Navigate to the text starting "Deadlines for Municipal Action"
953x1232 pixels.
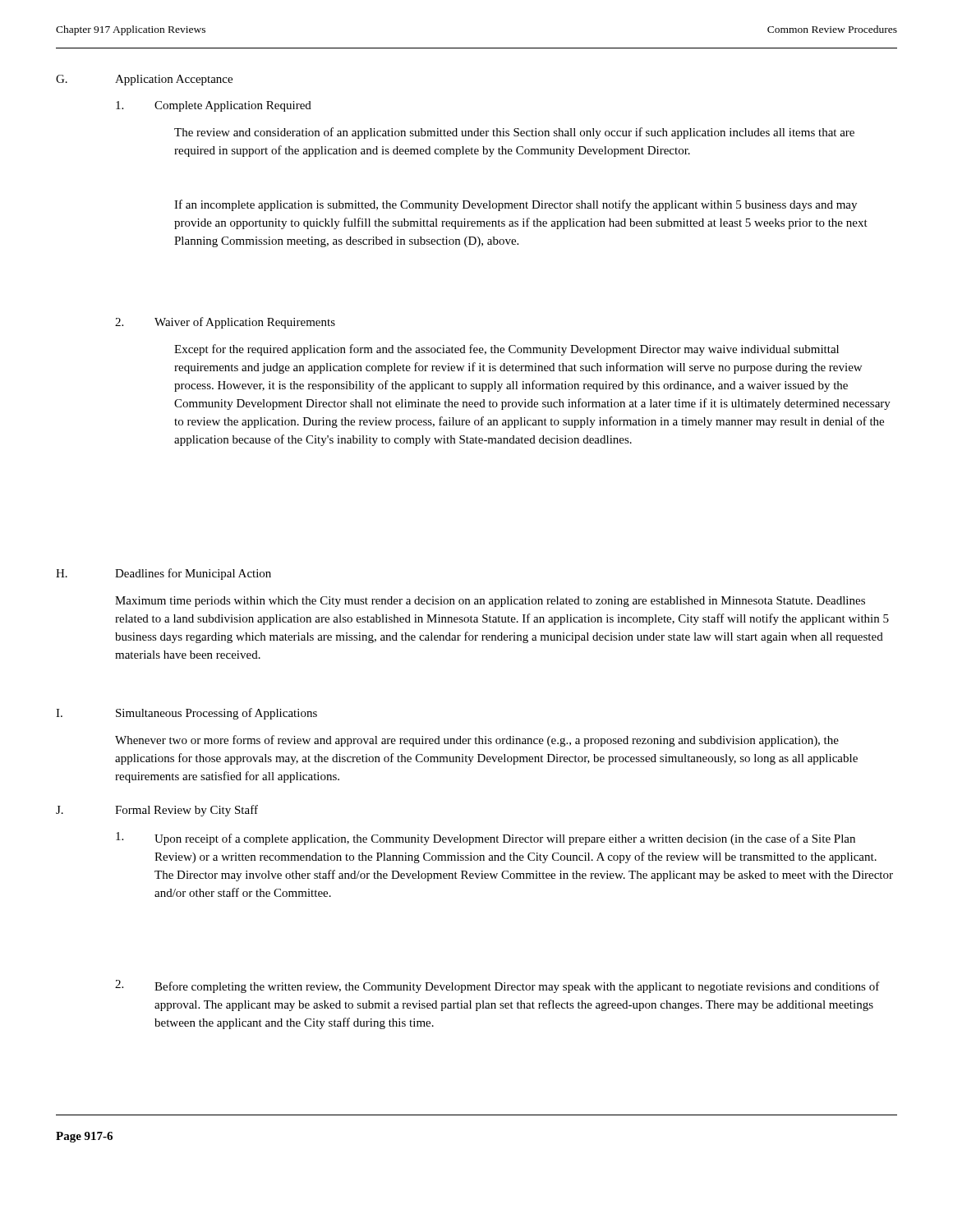coord(193,573)
